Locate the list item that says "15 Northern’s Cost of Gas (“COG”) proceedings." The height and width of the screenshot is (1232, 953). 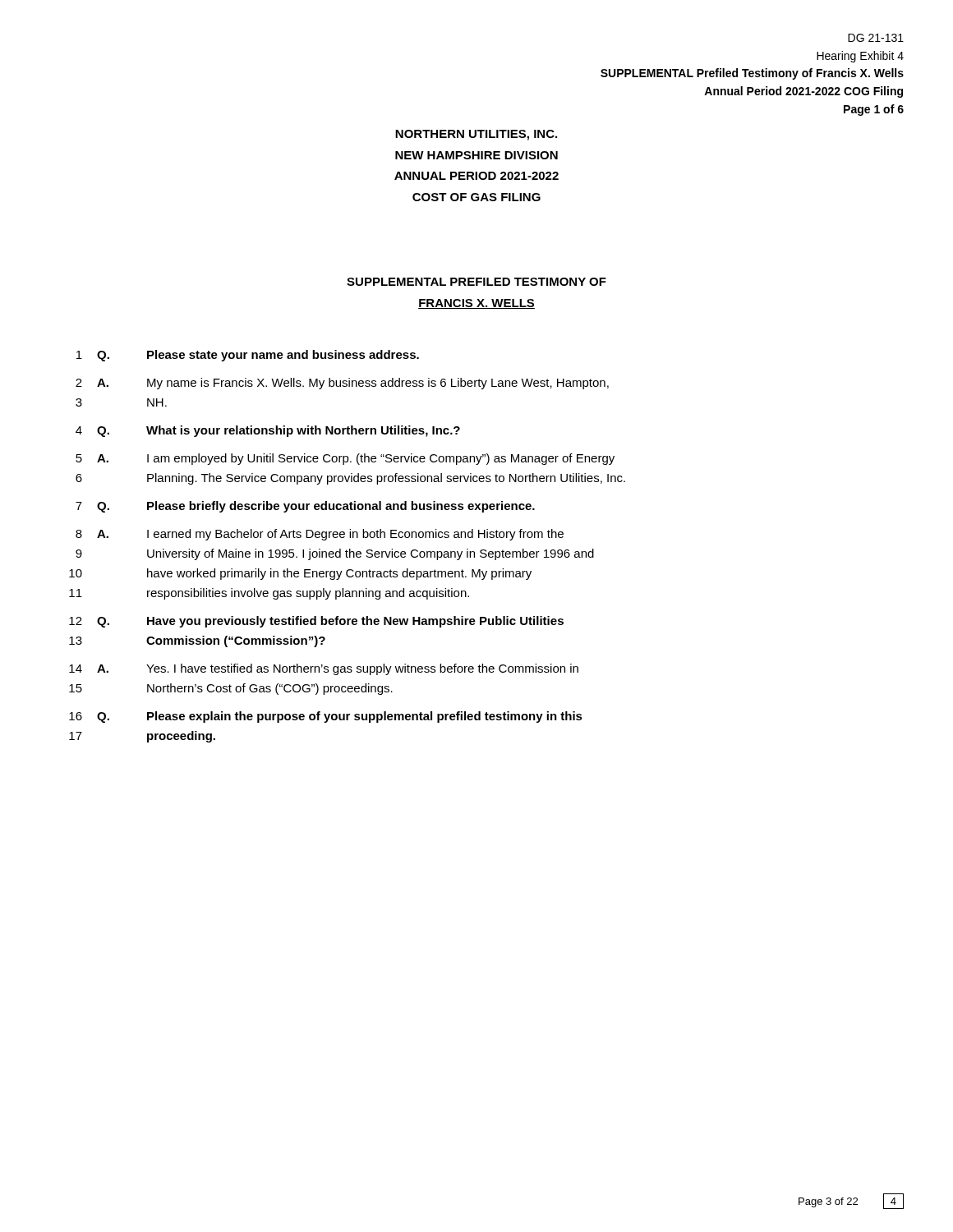tap(231, 689)
